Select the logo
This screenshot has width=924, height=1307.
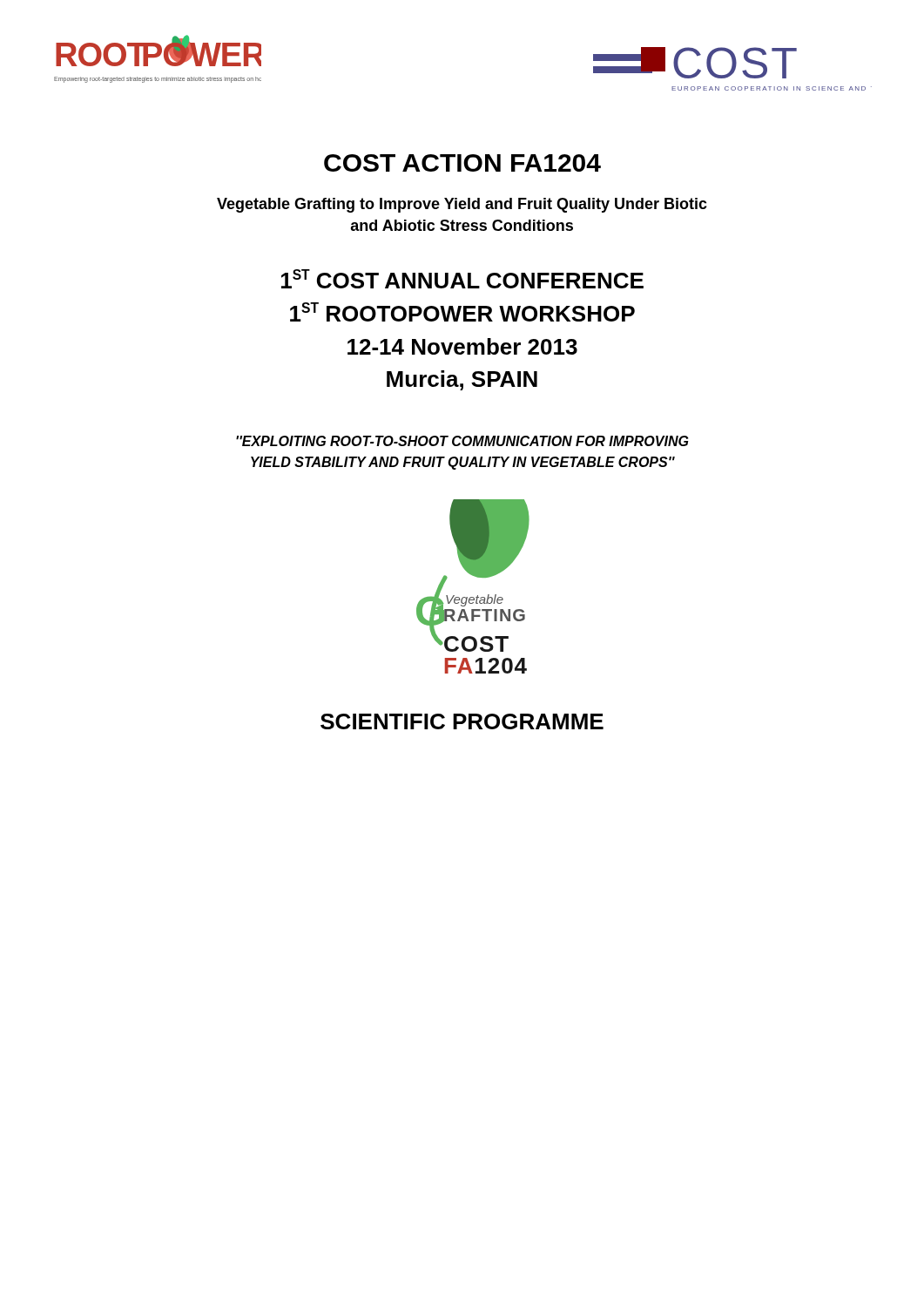tap(462, 587)
